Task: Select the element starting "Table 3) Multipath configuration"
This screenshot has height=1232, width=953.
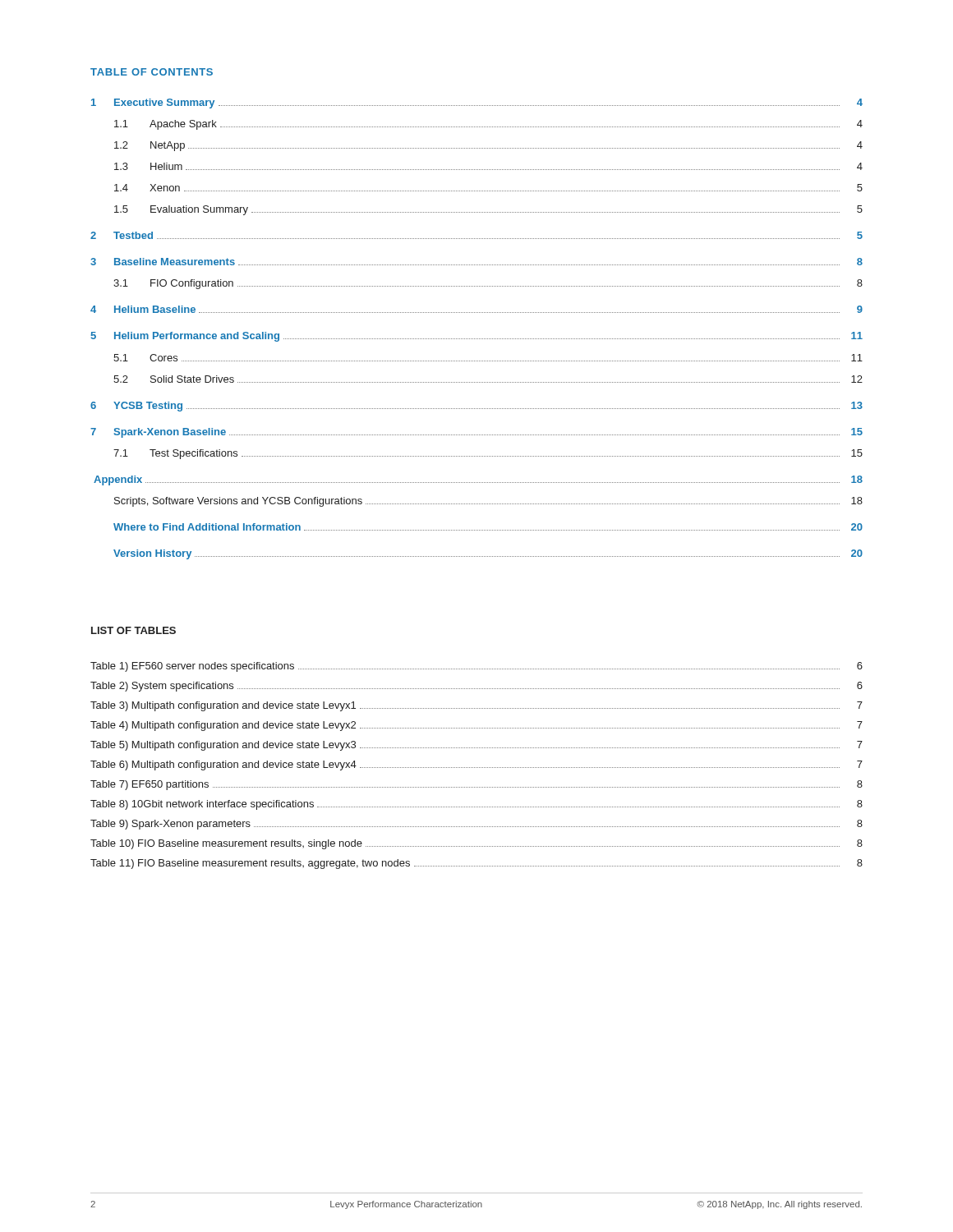Action: (x=476, y=706)
